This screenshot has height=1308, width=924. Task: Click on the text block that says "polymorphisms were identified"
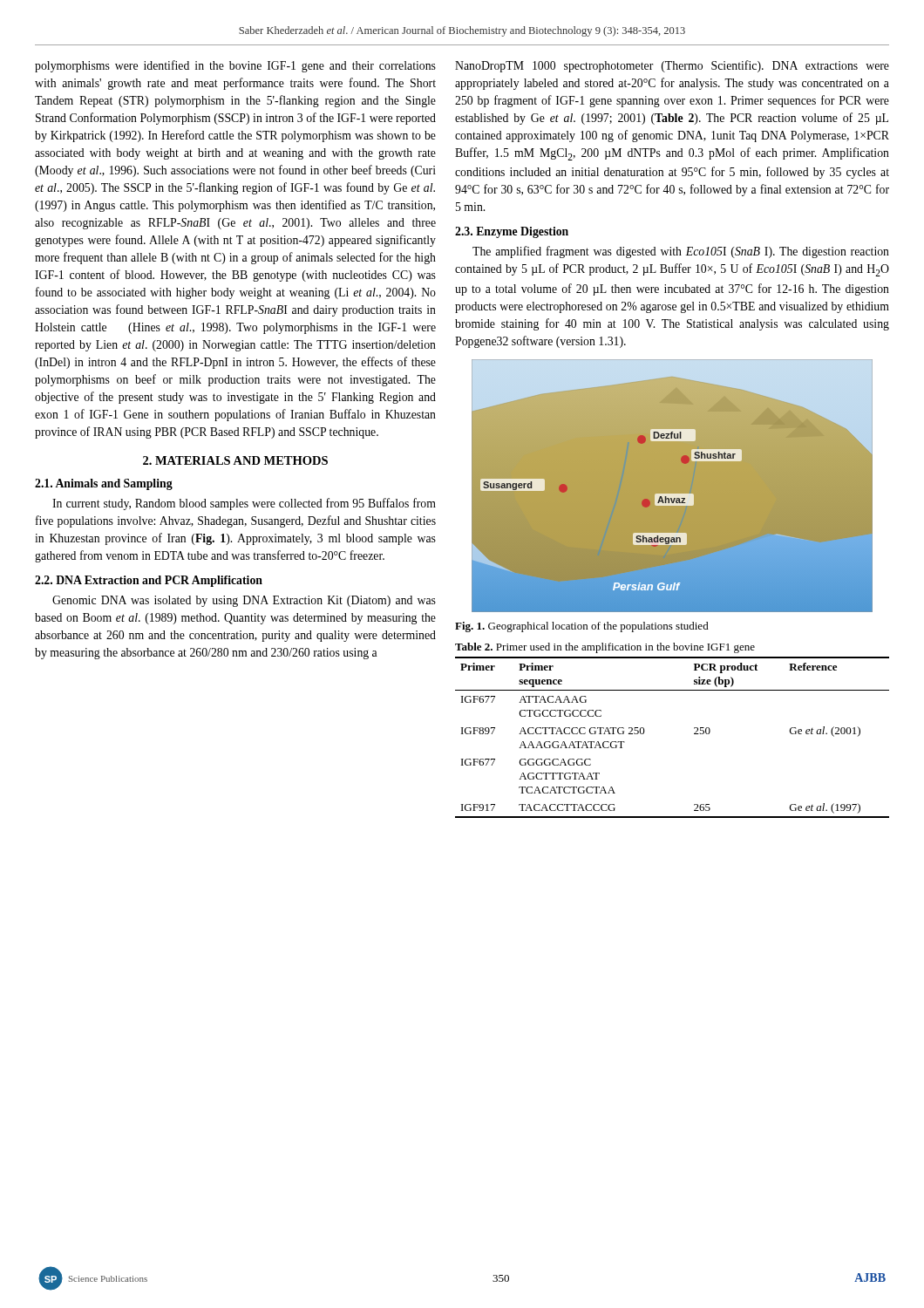[235, 249]
